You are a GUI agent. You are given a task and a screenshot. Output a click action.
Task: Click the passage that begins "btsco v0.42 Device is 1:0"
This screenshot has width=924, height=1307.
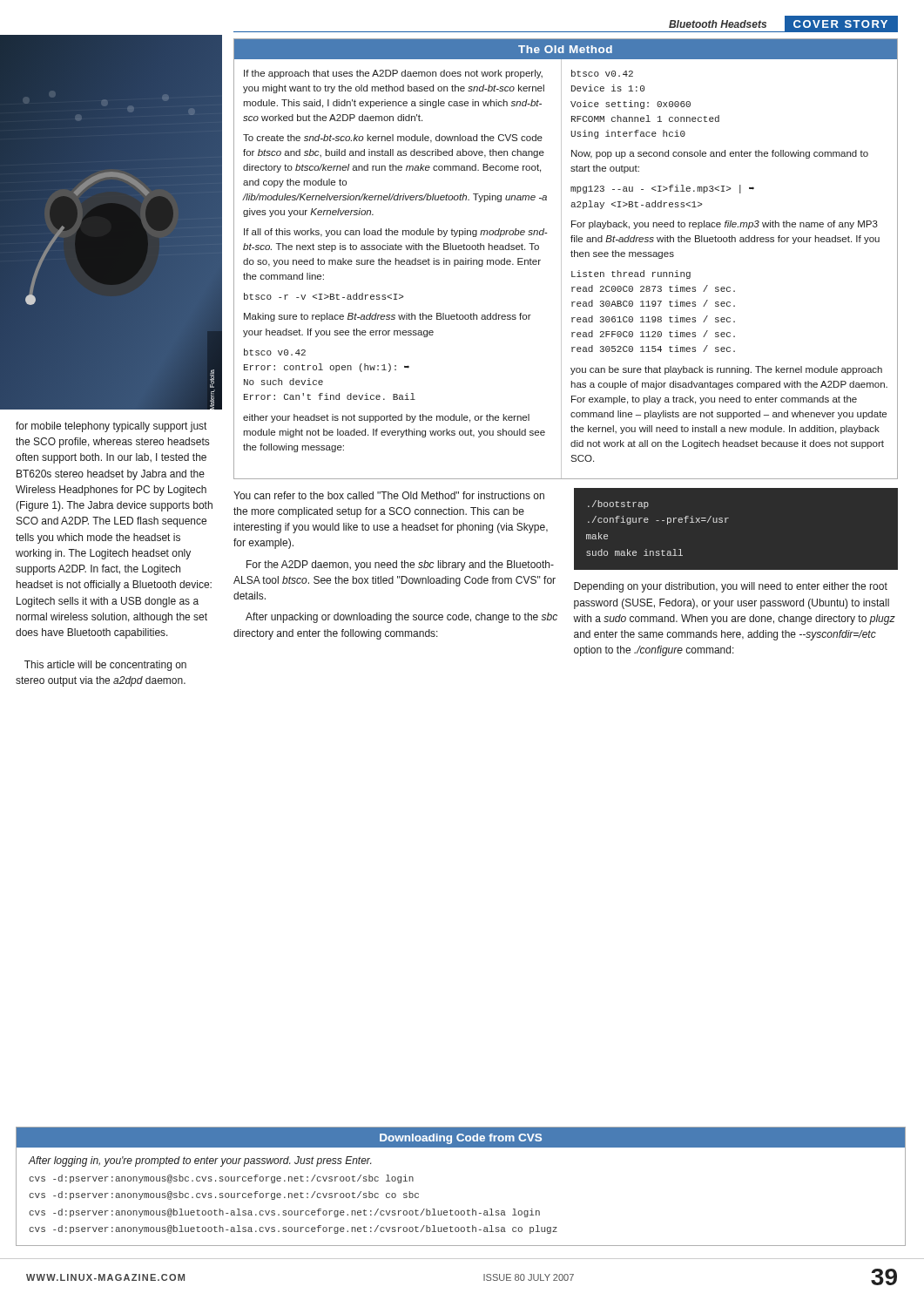tap(602, 73)
